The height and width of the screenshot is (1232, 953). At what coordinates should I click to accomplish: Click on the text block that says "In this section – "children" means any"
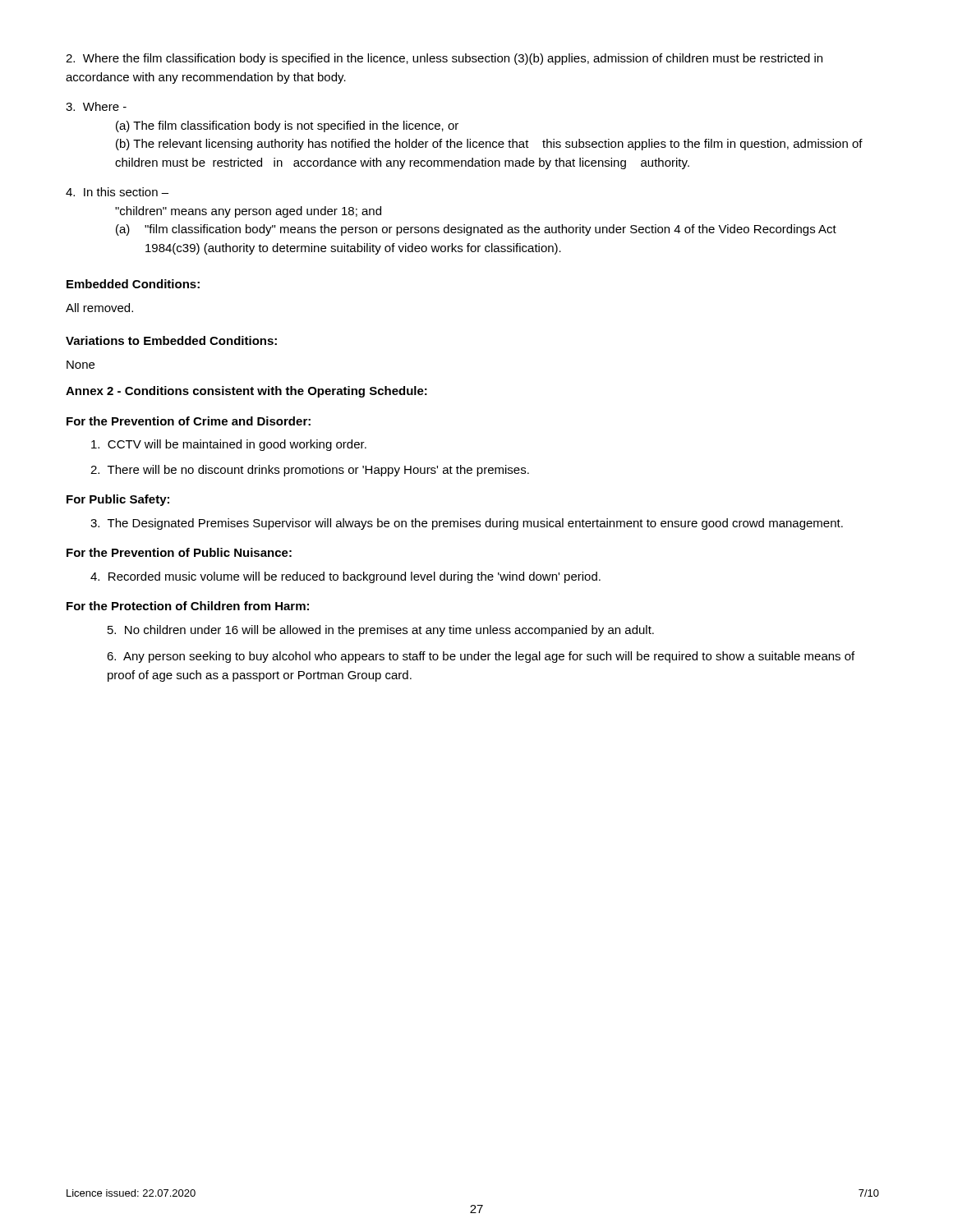472,221
